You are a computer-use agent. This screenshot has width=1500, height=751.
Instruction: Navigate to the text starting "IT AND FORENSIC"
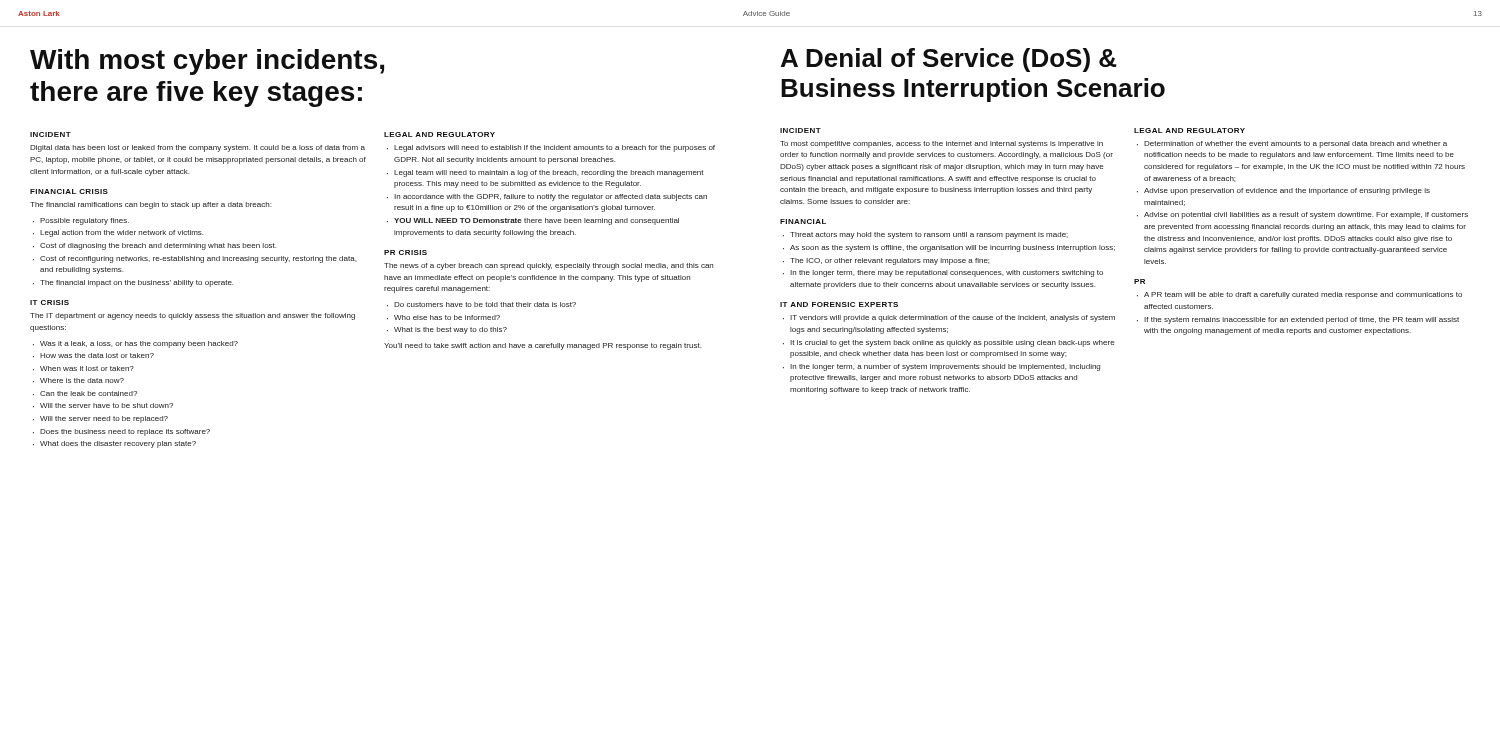[x=839, y=305]
